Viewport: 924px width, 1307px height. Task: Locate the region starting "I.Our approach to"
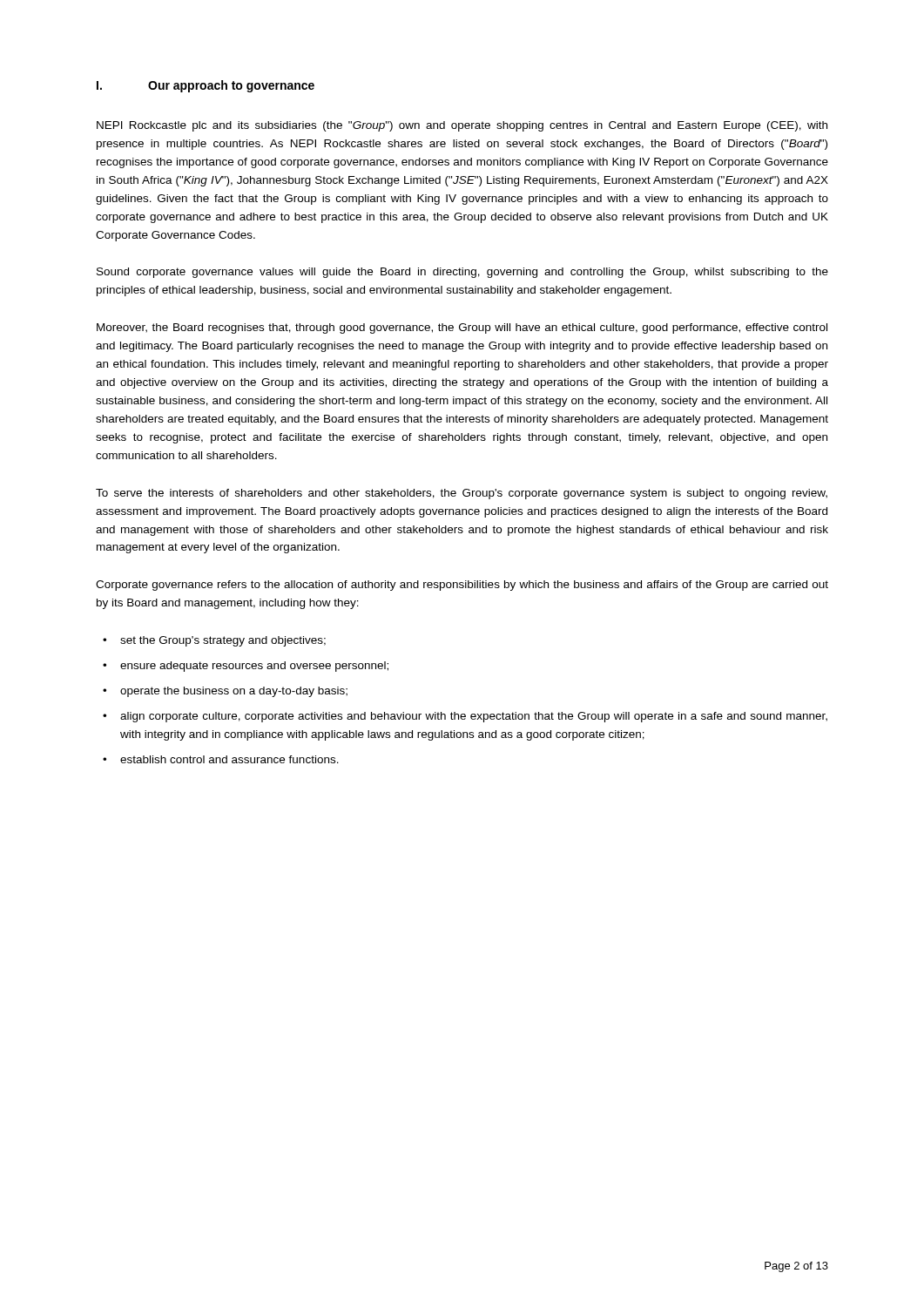pyautogui.click(x=205, y=85)
